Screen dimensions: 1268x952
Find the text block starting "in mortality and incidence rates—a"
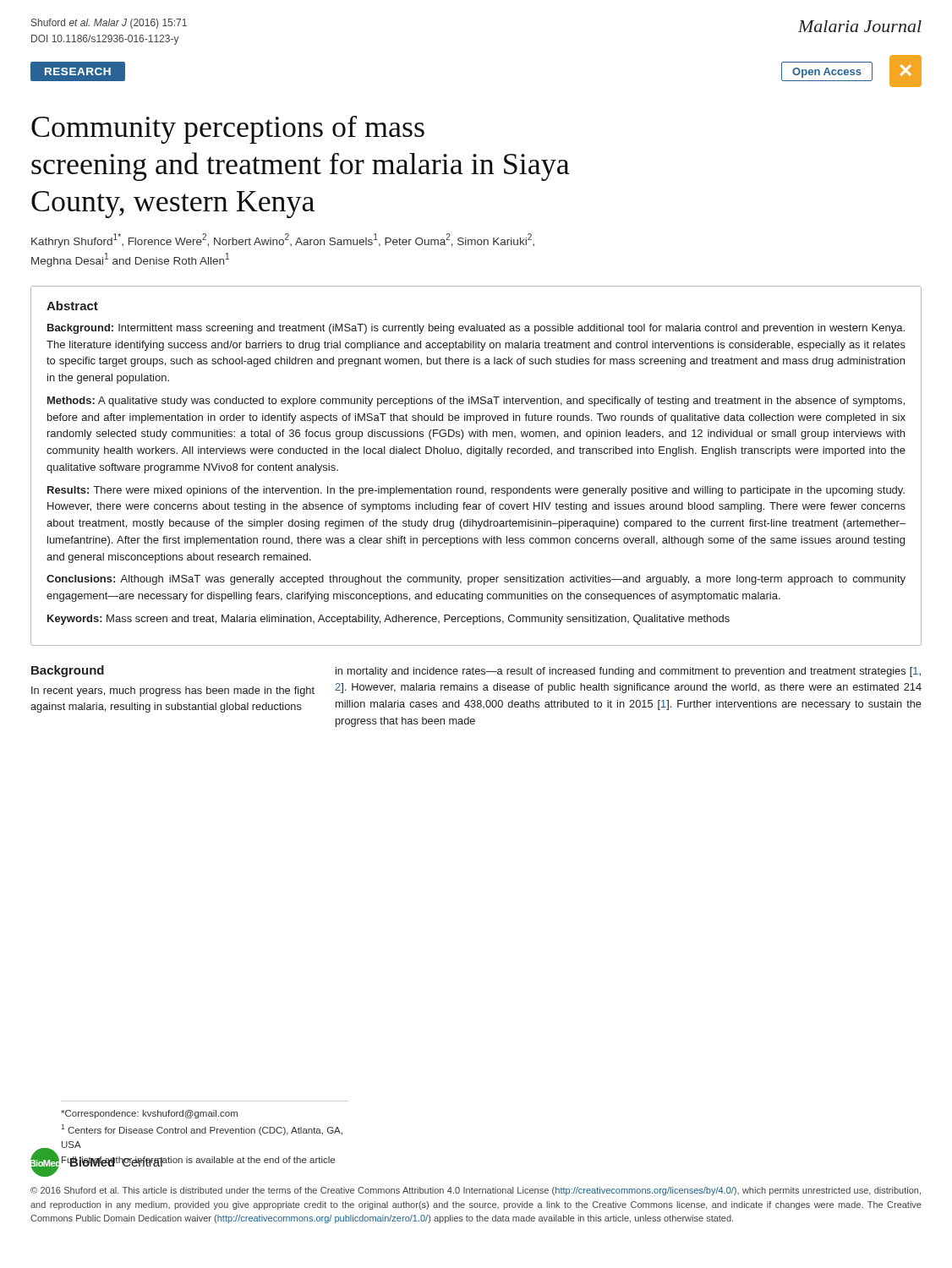point(628,695)
